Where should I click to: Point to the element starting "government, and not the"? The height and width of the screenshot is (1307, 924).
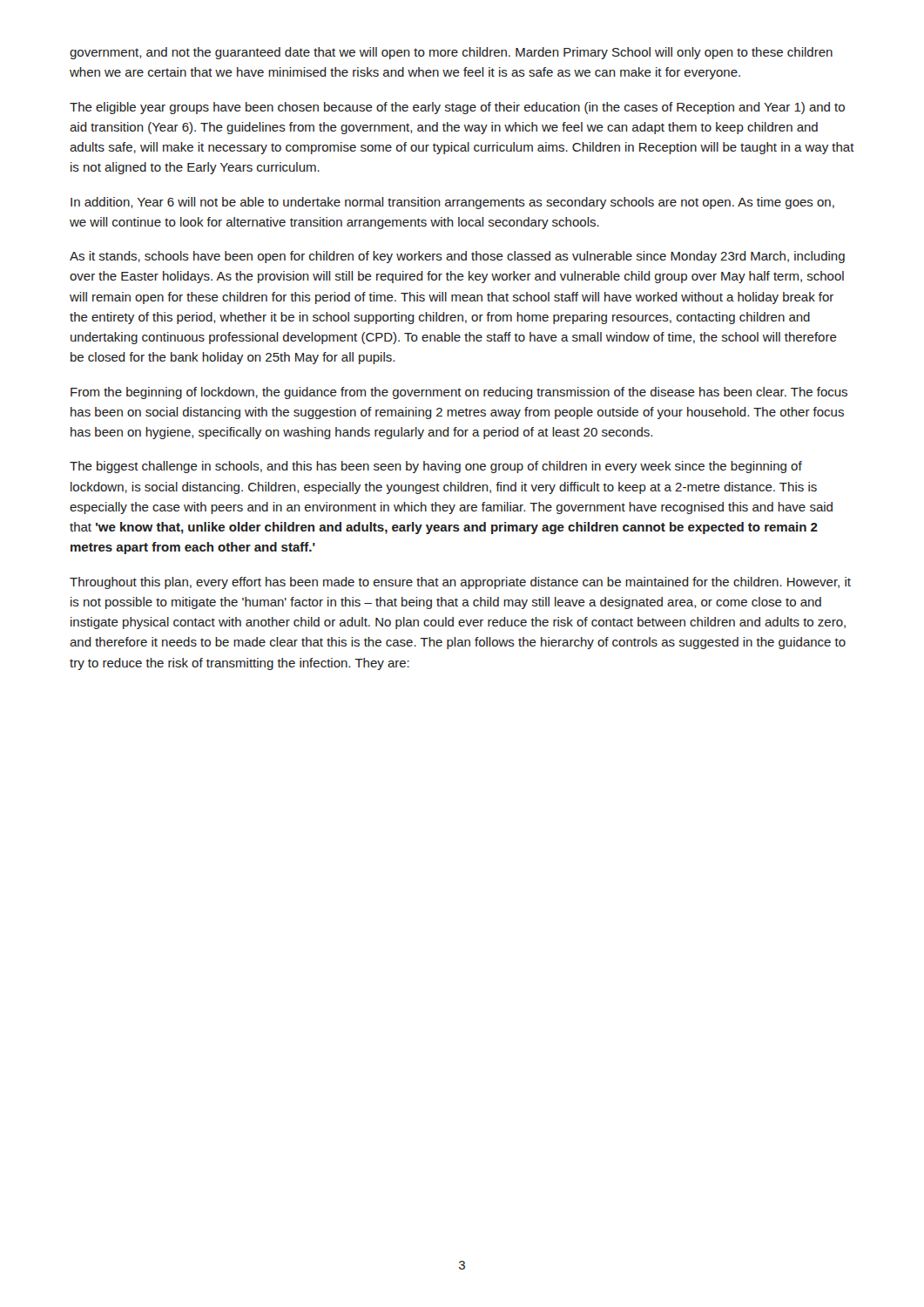pos(451,62)
